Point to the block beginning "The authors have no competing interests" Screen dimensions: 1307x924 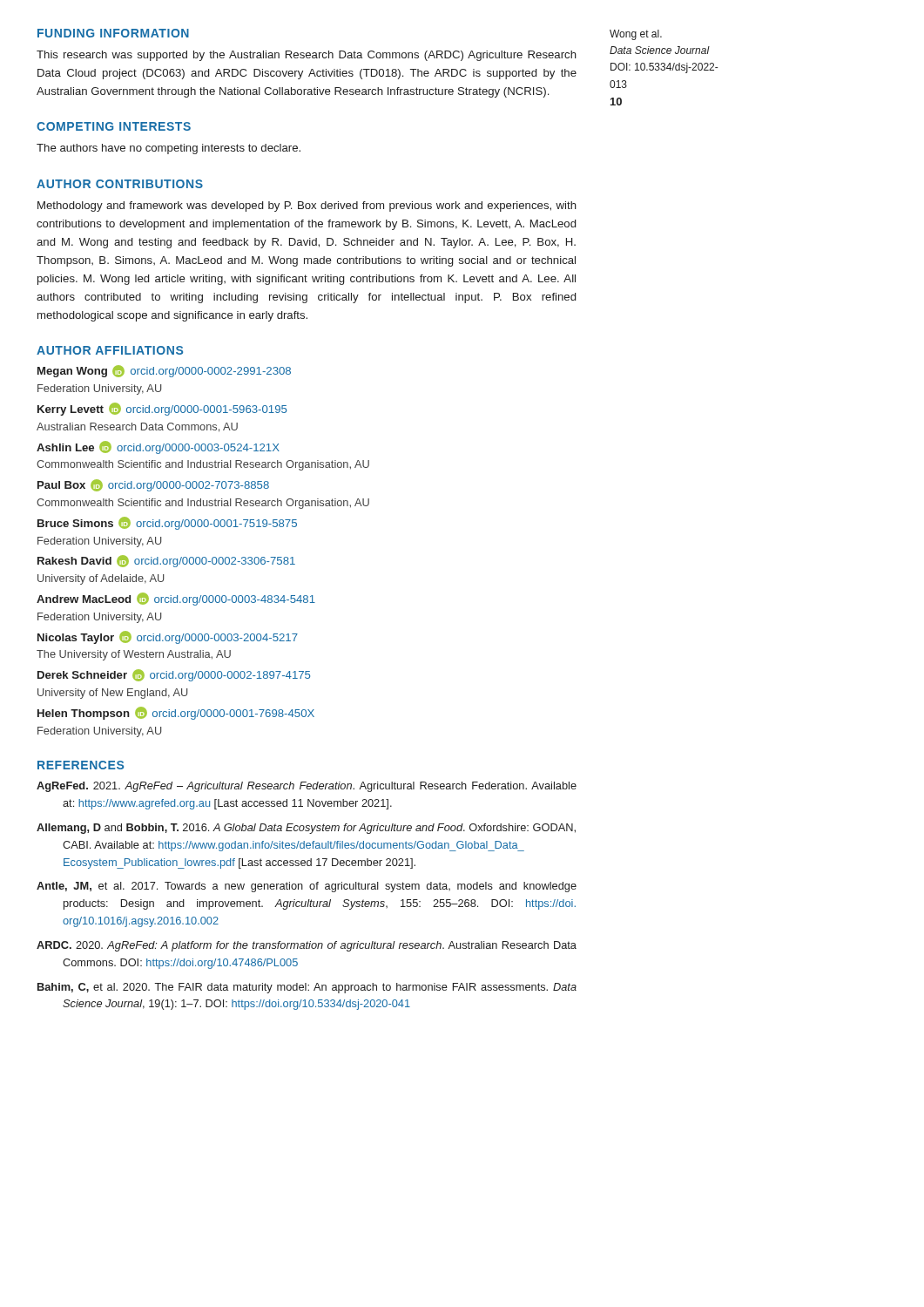tap(169, 148)
